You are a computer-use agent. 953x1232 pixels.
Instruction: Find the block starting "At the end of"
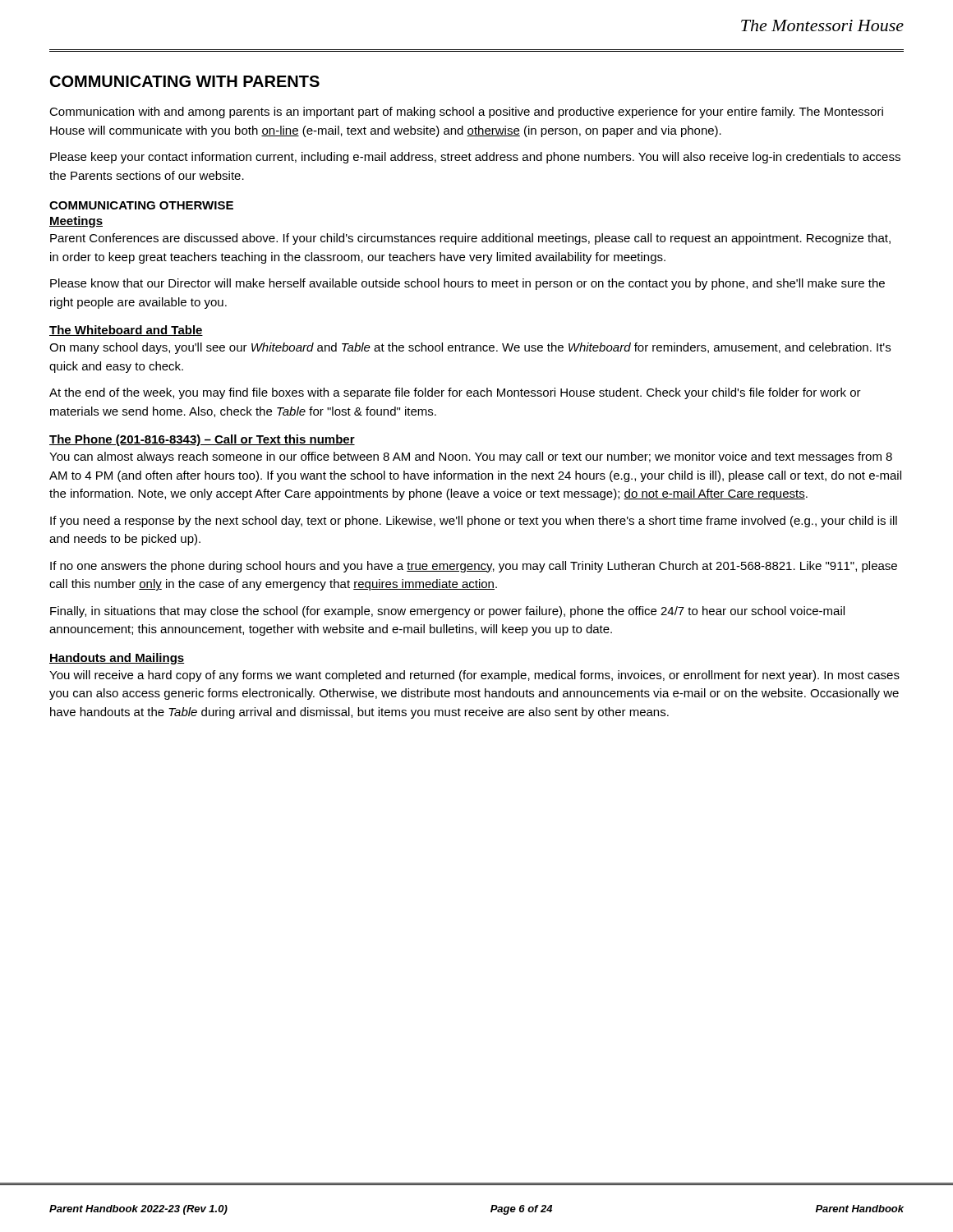tap(455, 401)
